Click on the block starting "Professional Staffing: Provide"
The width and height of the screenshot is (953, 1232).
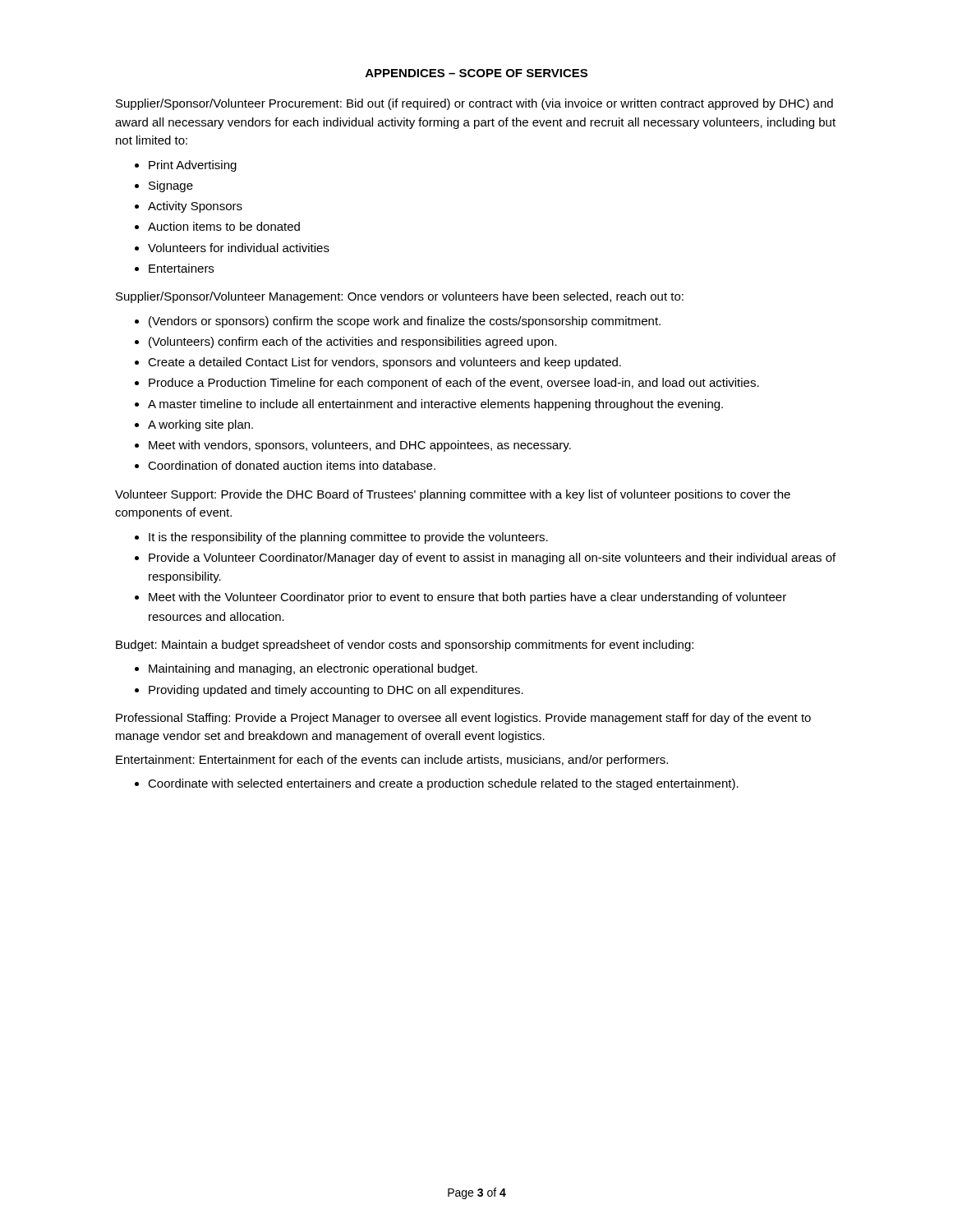coord(463,726)
